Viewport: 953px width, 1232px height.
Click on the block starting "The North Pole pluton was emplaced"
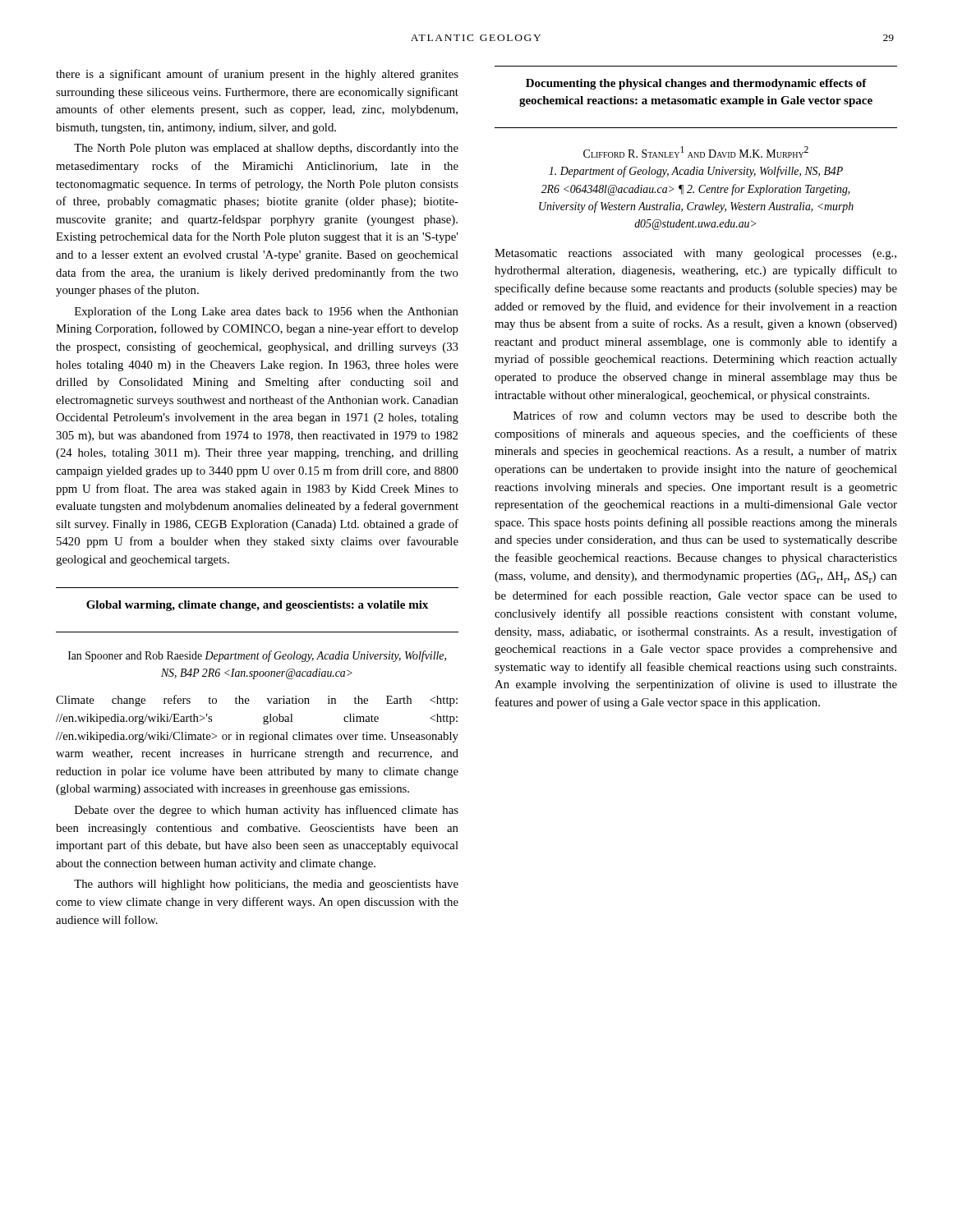pos(257,220)
